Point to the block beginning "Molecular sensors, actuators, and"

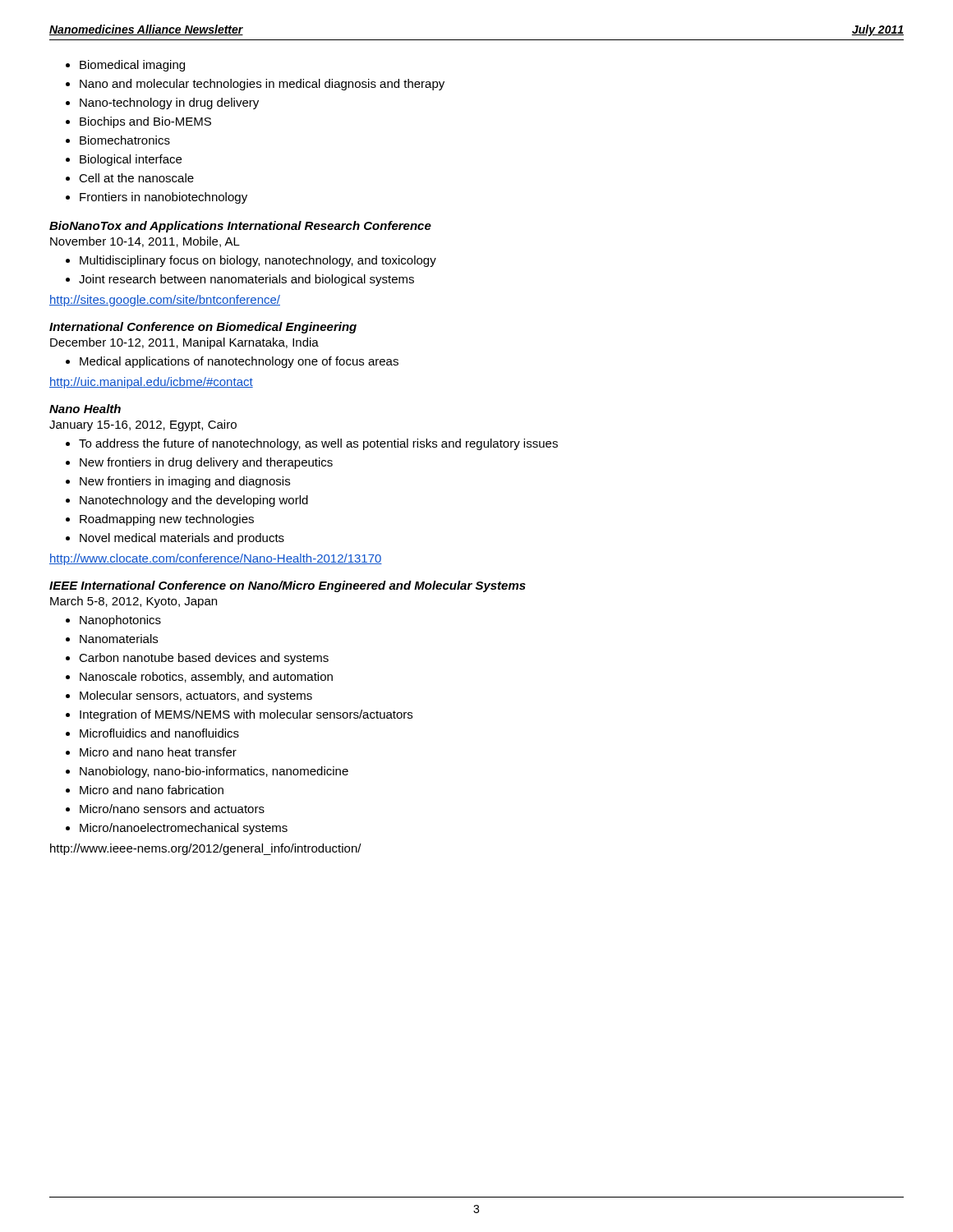click(196, 696)
